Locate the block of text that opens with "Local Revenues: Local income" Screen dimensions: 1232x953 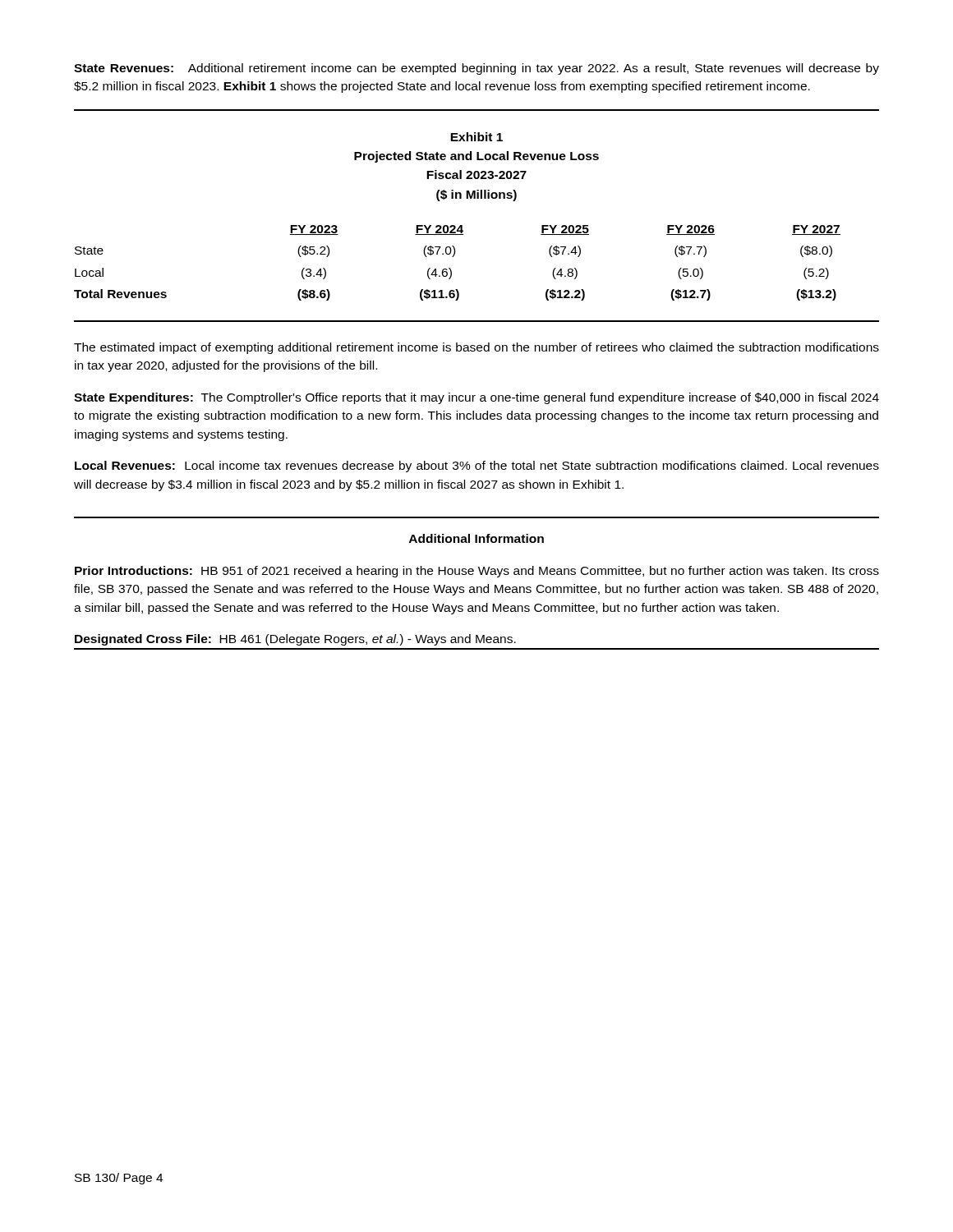[x=476, y=475]
